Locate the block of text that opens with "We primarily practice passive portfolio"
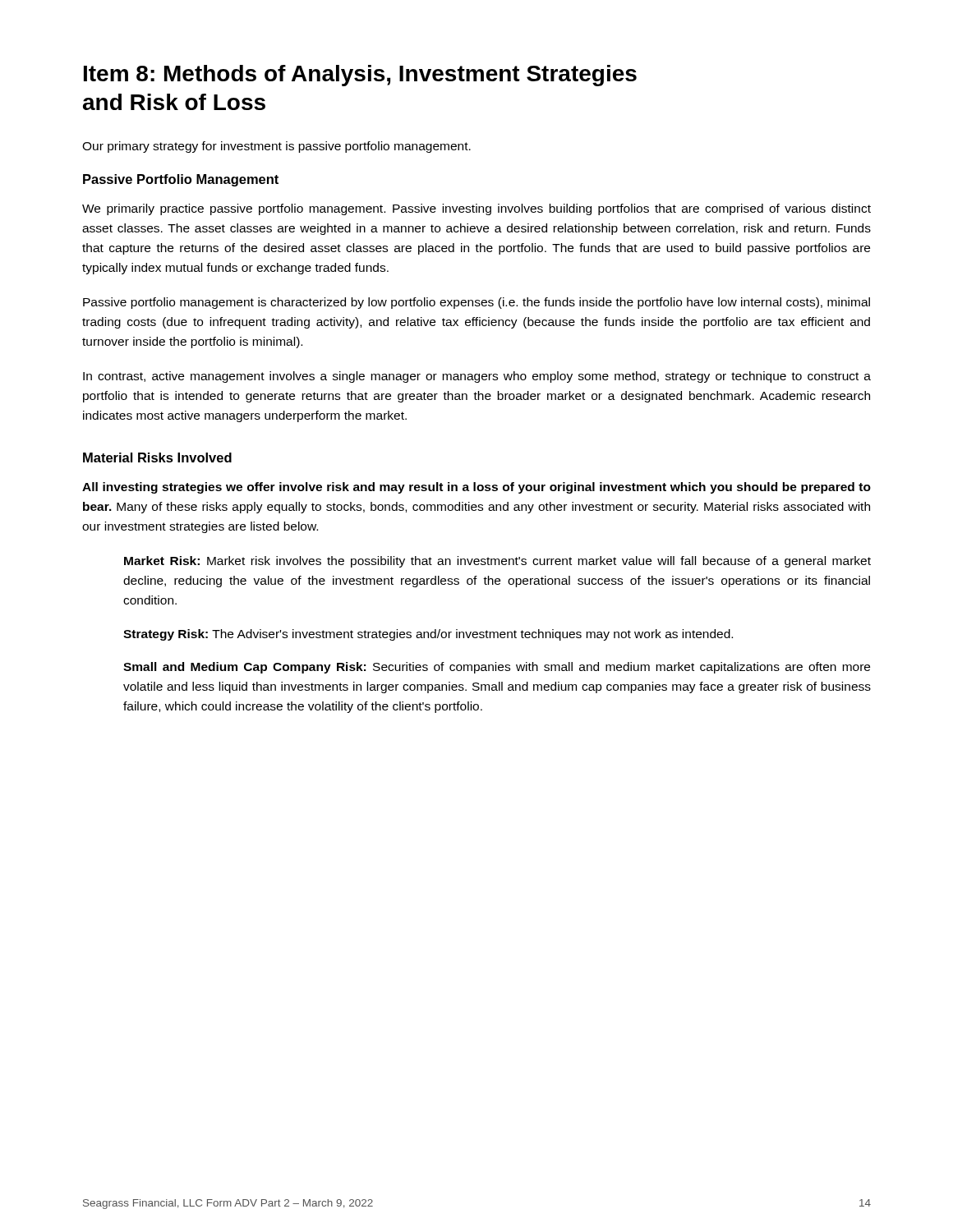The width and height of the screenshot is (953, 1232). click(x=476, y=238)
